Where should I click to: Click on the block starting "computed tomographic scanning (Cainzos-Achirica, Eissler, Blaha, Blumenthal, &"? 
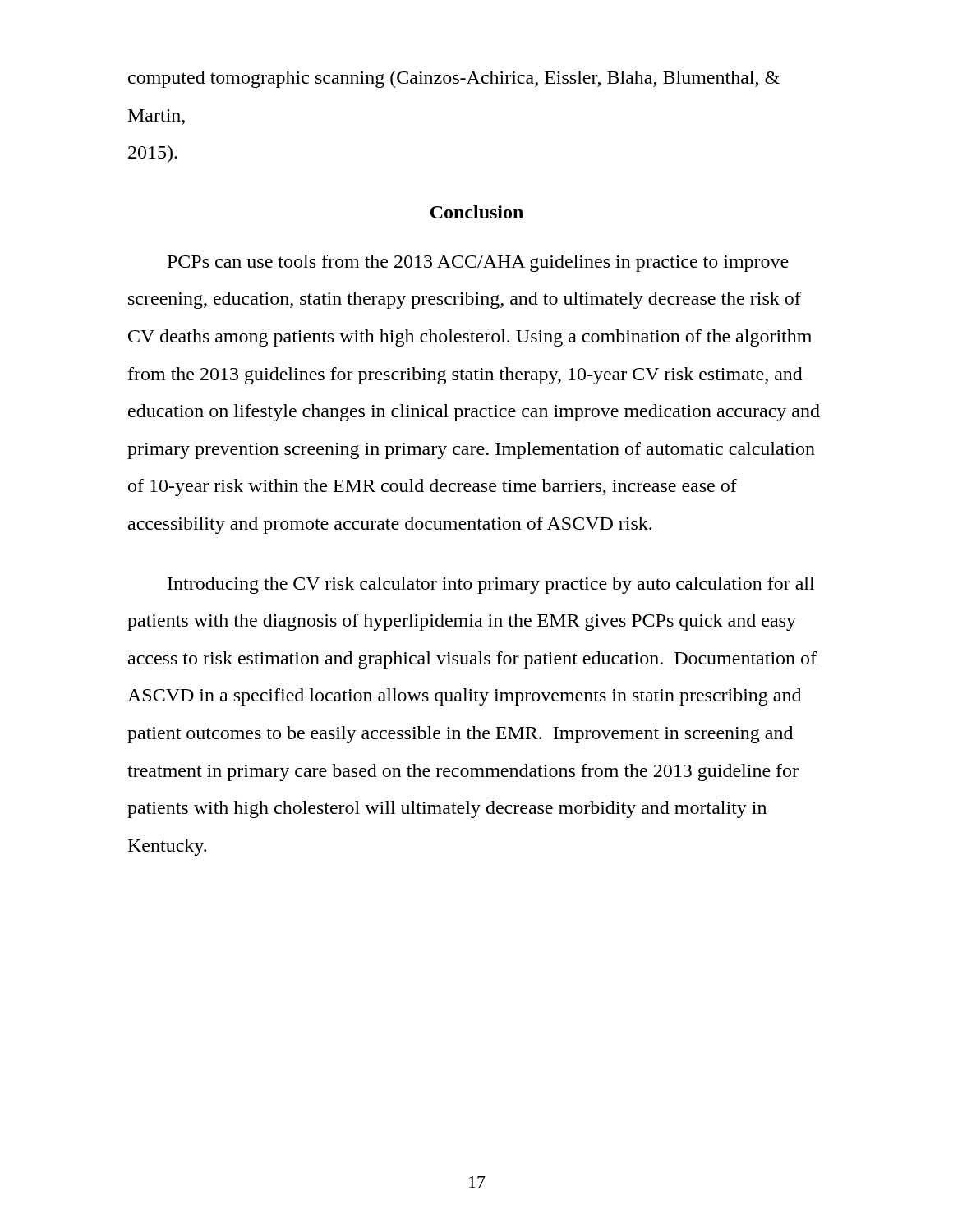pos(454,79)
